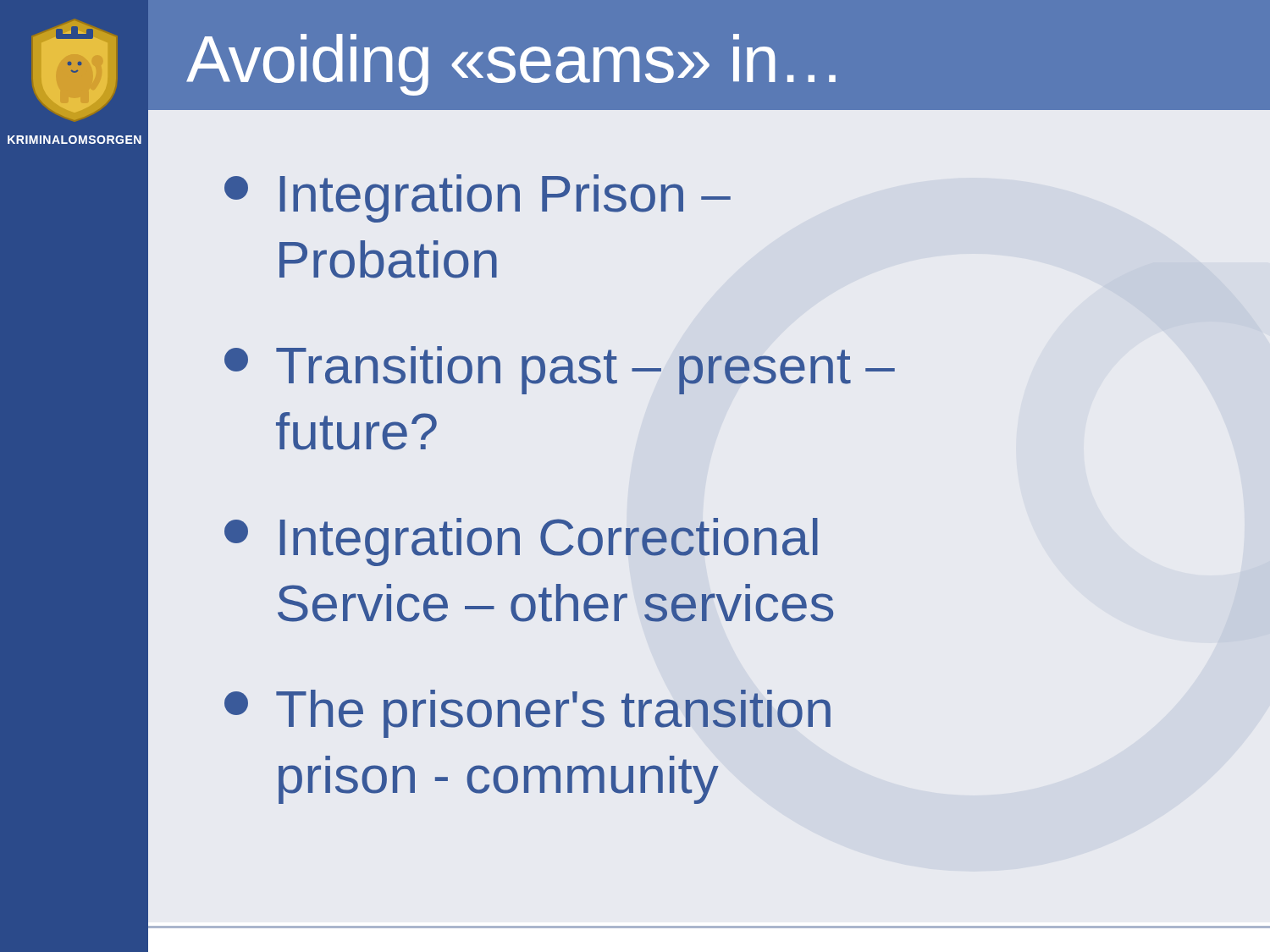Locate the region starting "Integration CorrectionalService – other services"
Viewport: 1270px width, 952px height.
click(530, 570)
